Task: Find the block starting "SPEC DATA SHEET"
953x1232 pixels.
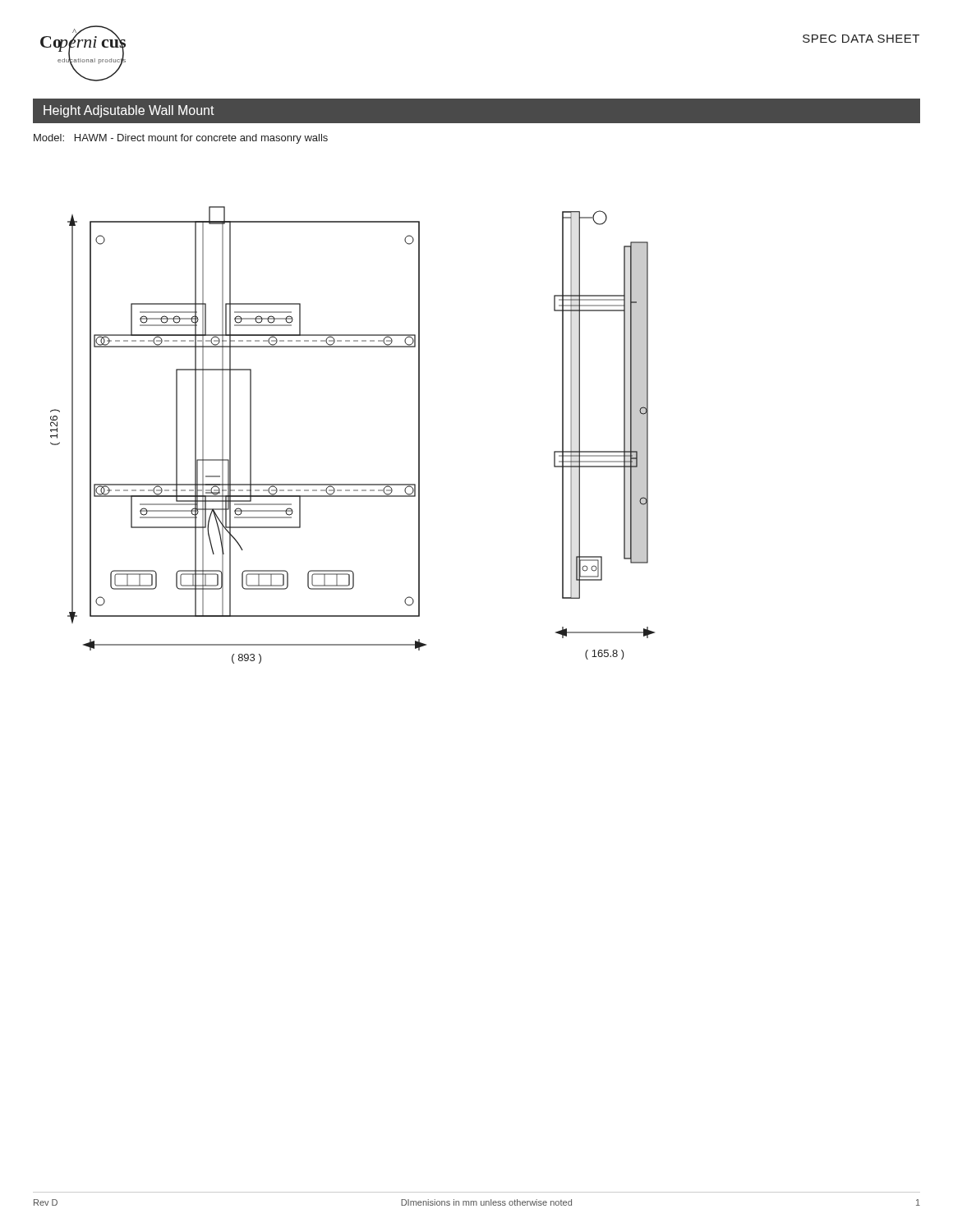Action: click(x=861, y=38)
